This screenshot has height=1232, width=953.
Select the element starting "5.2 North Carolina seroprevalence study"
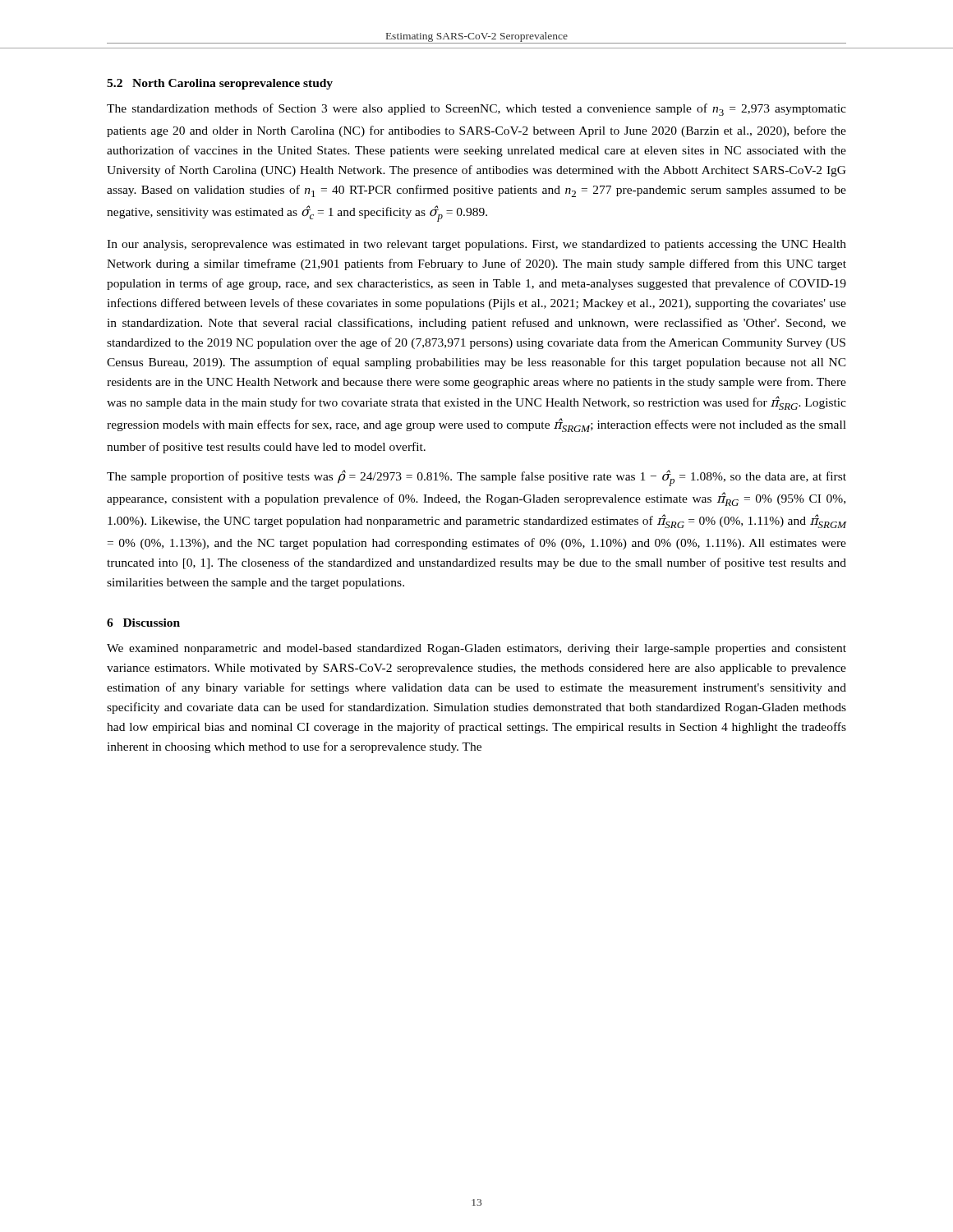220,83
